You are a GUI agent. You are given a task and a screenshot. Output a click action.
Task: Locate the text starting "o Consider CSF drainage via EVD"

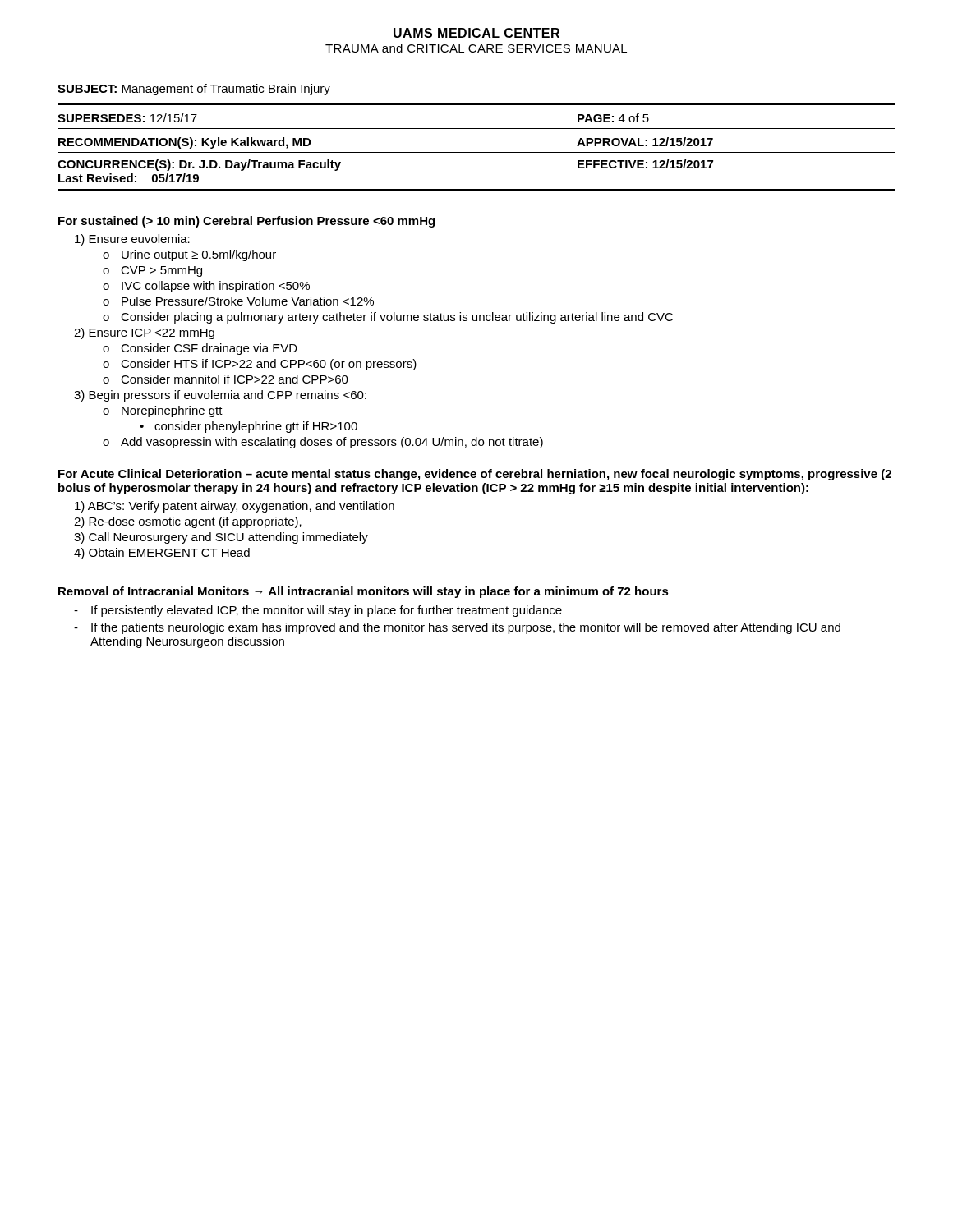click(x=200, y=348)
